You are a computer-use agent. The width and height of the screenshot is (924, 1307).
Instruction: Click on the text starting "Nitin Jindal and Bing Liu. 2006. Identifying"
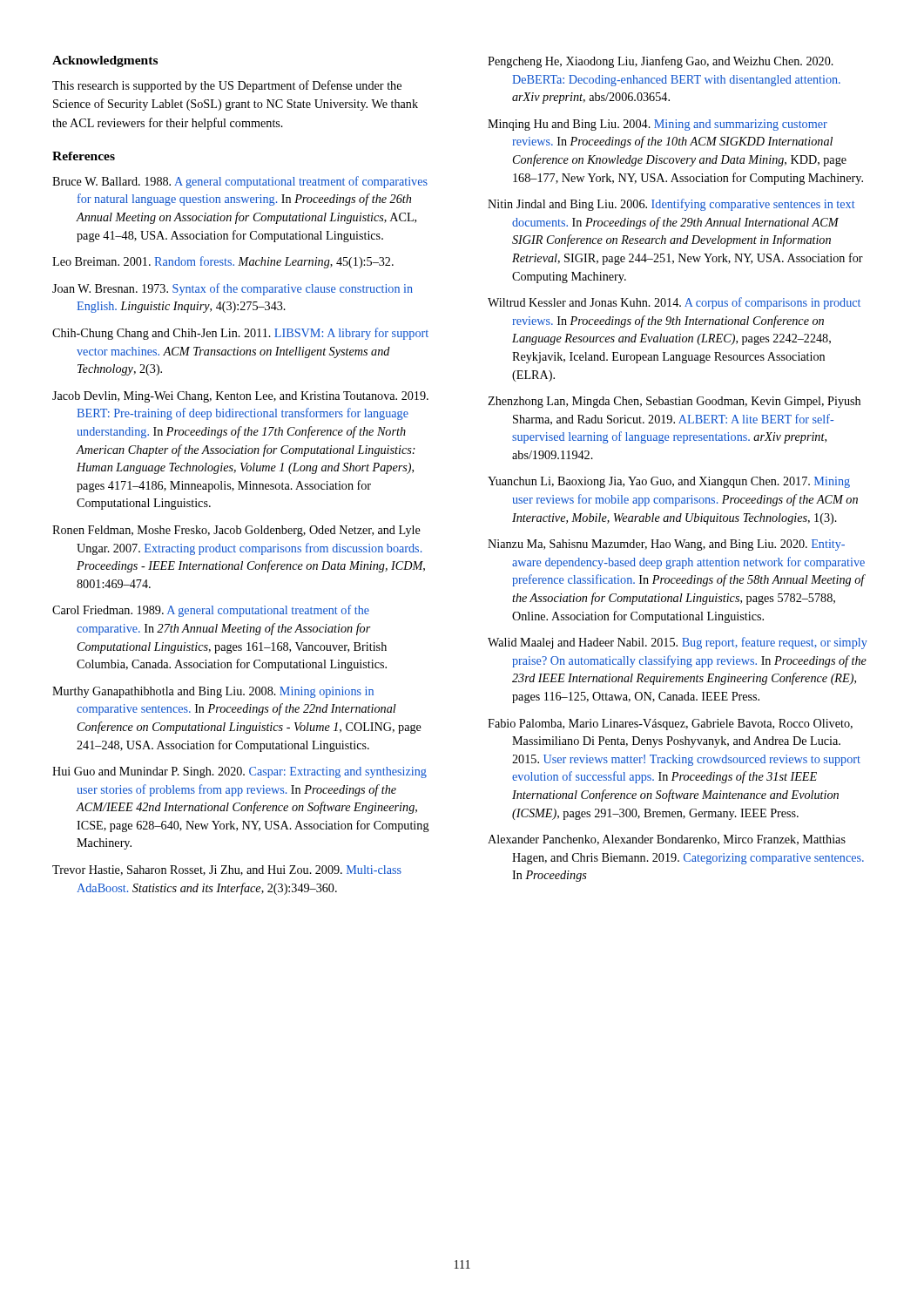click(675, 240)
